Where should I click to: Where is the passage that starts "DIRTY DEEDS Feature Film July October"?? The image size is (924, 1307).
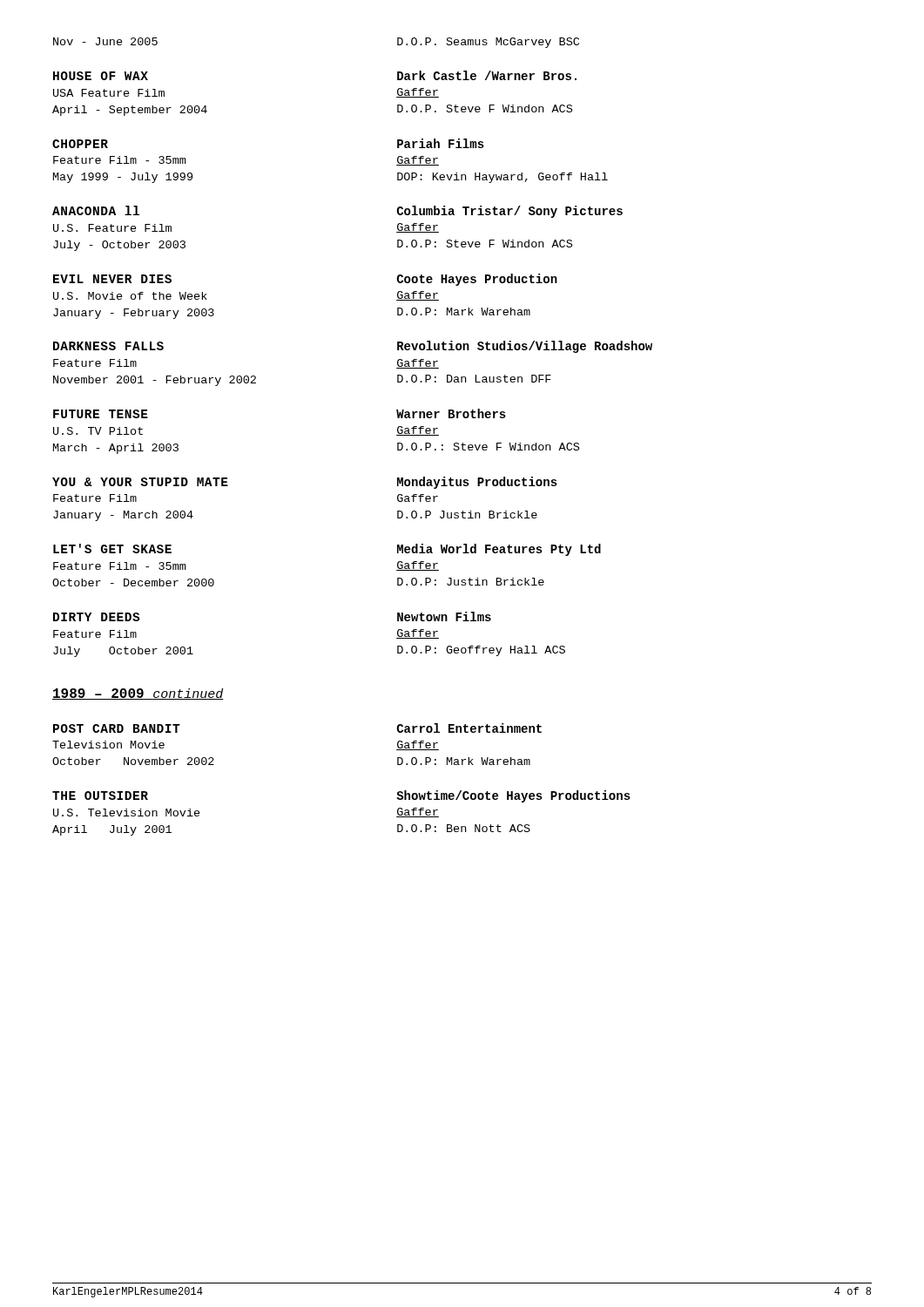(x=88, y=616)
